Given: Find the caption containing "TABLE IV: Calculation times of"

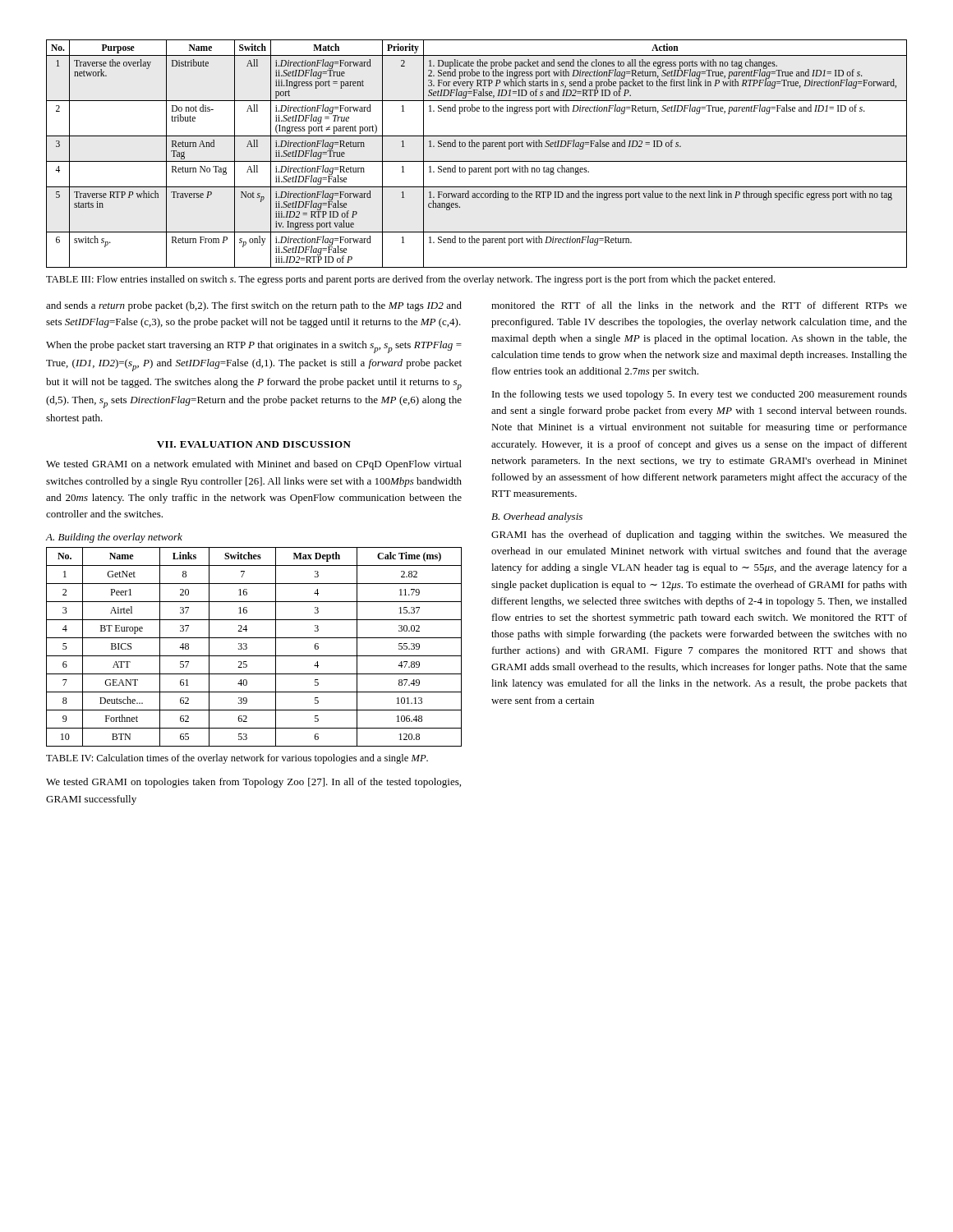Looking at the screenshot, I should [237, 758].
